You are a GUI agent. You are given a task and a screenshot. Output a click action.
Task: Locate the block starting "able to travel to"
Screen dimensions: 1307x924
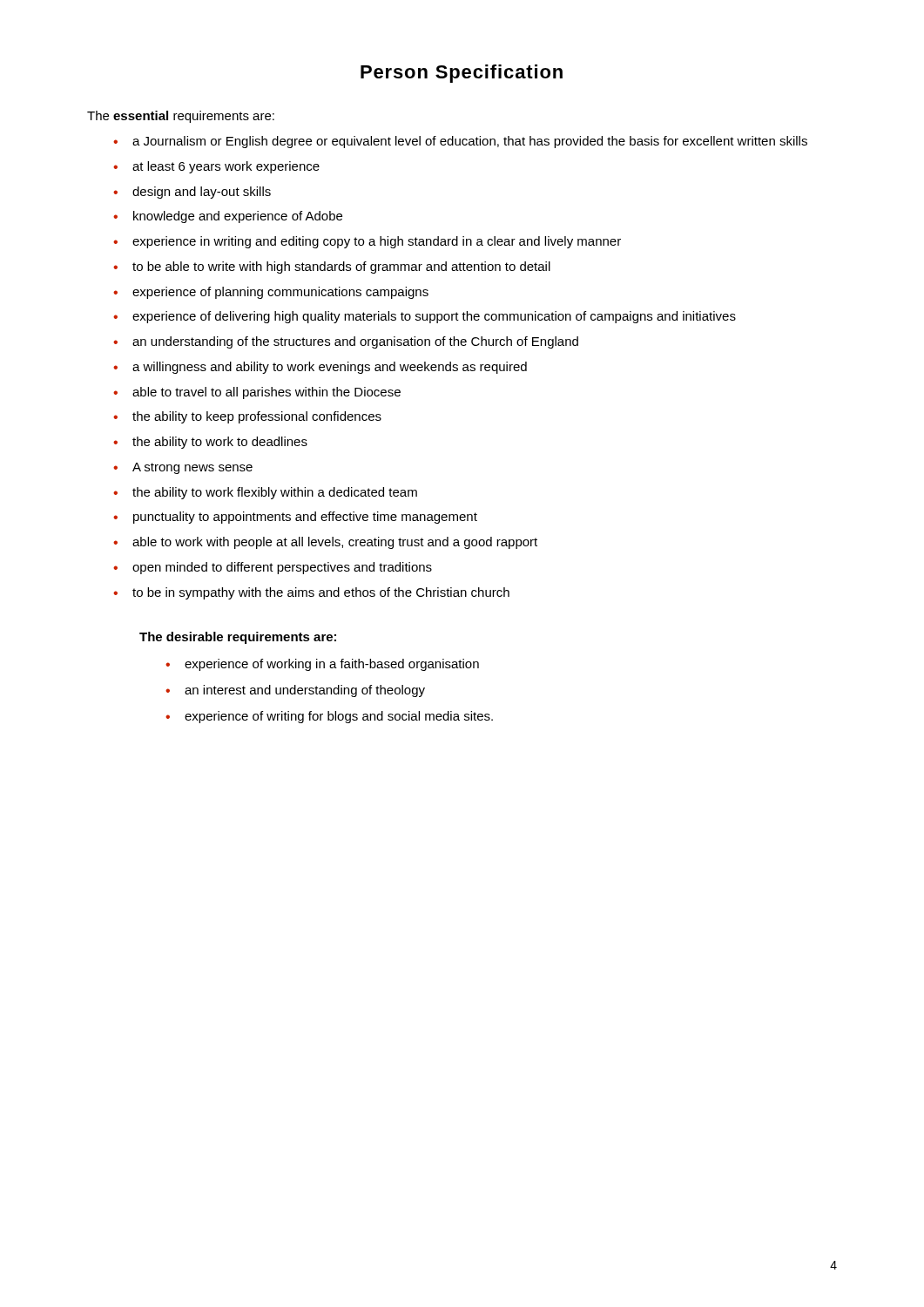coord(267,391)
